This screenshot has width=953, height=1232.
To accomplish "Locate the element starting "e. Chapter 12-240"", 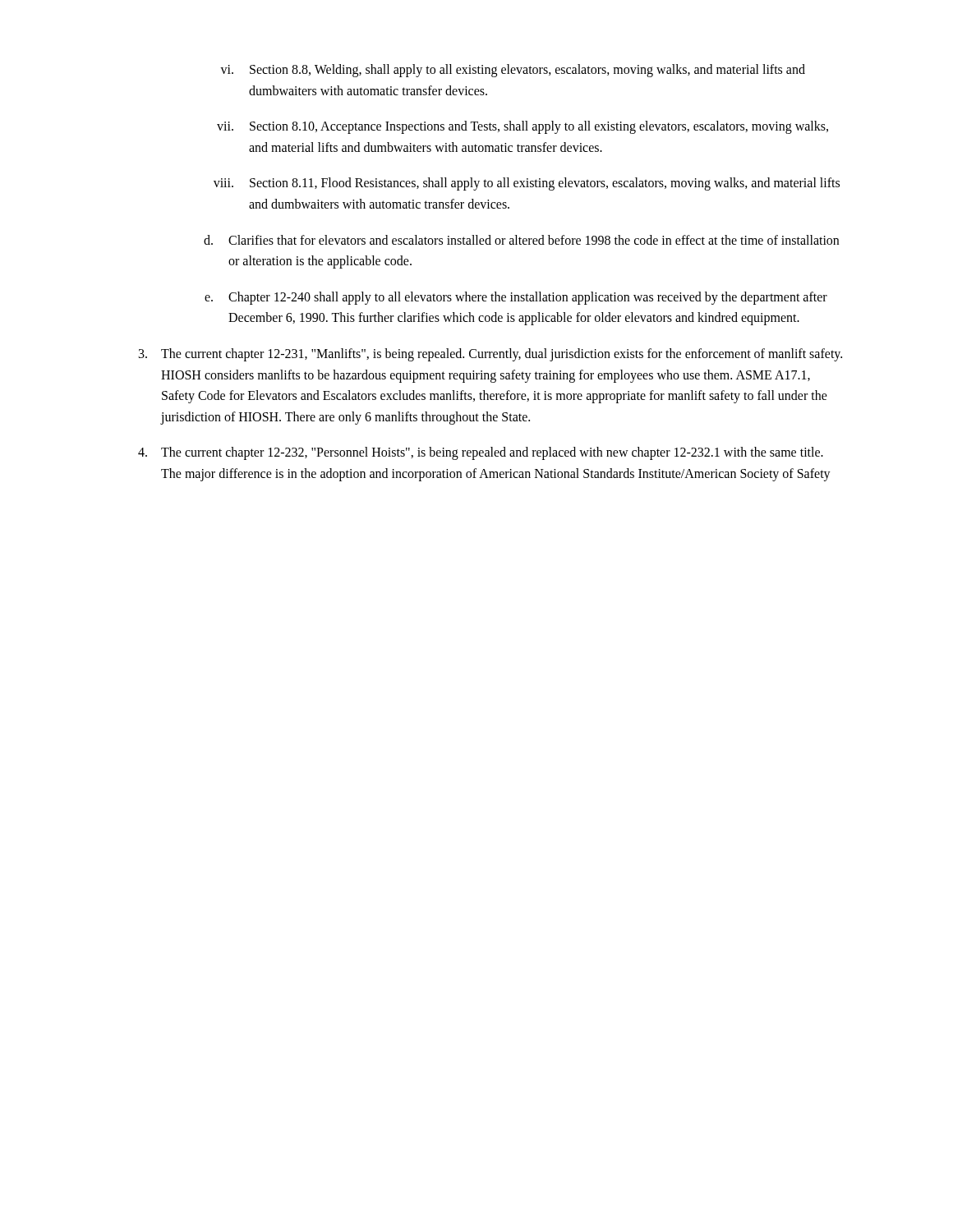I will [x=497, y=307].
